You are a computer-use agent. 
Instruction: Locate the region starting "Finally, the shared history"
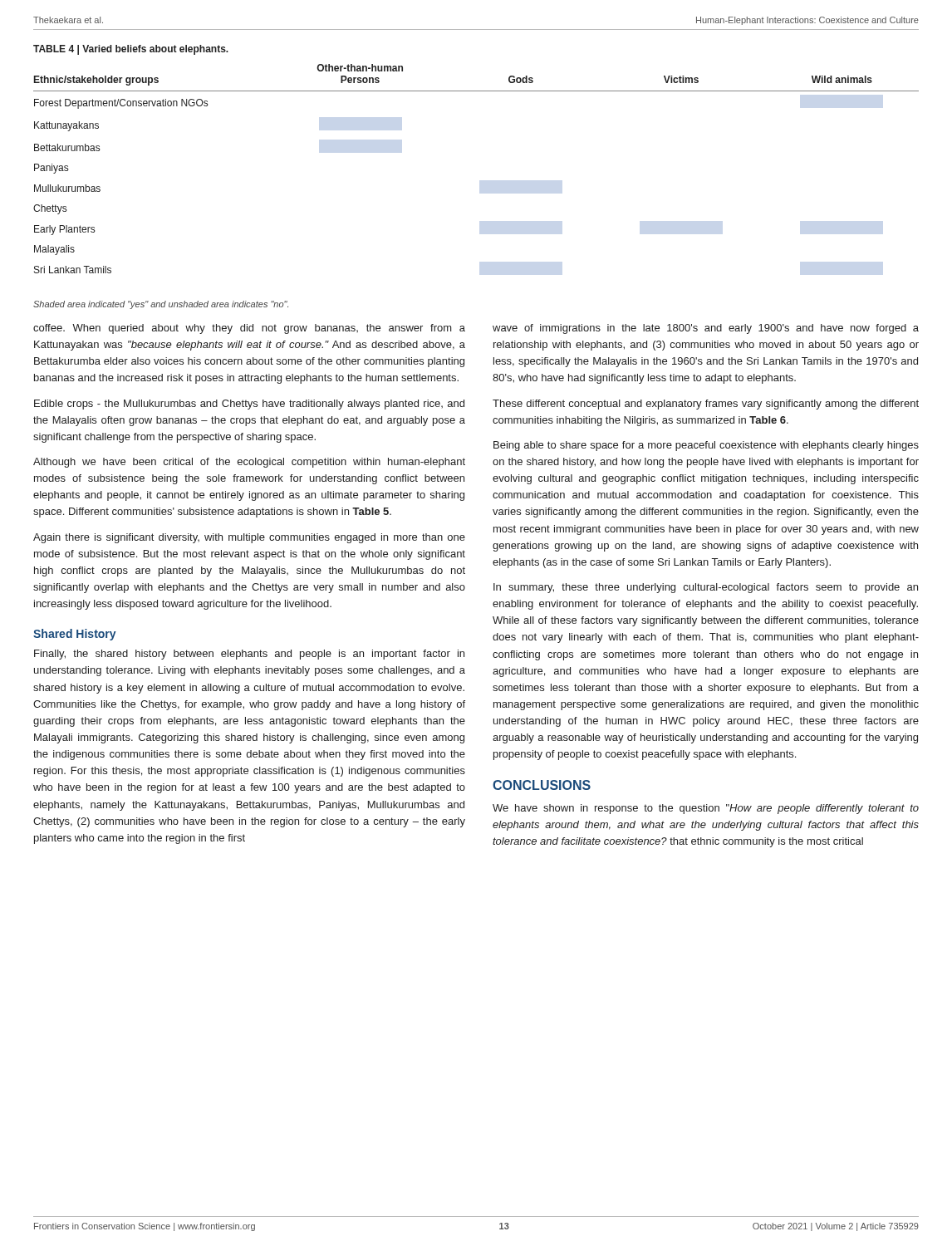(249, 746)
